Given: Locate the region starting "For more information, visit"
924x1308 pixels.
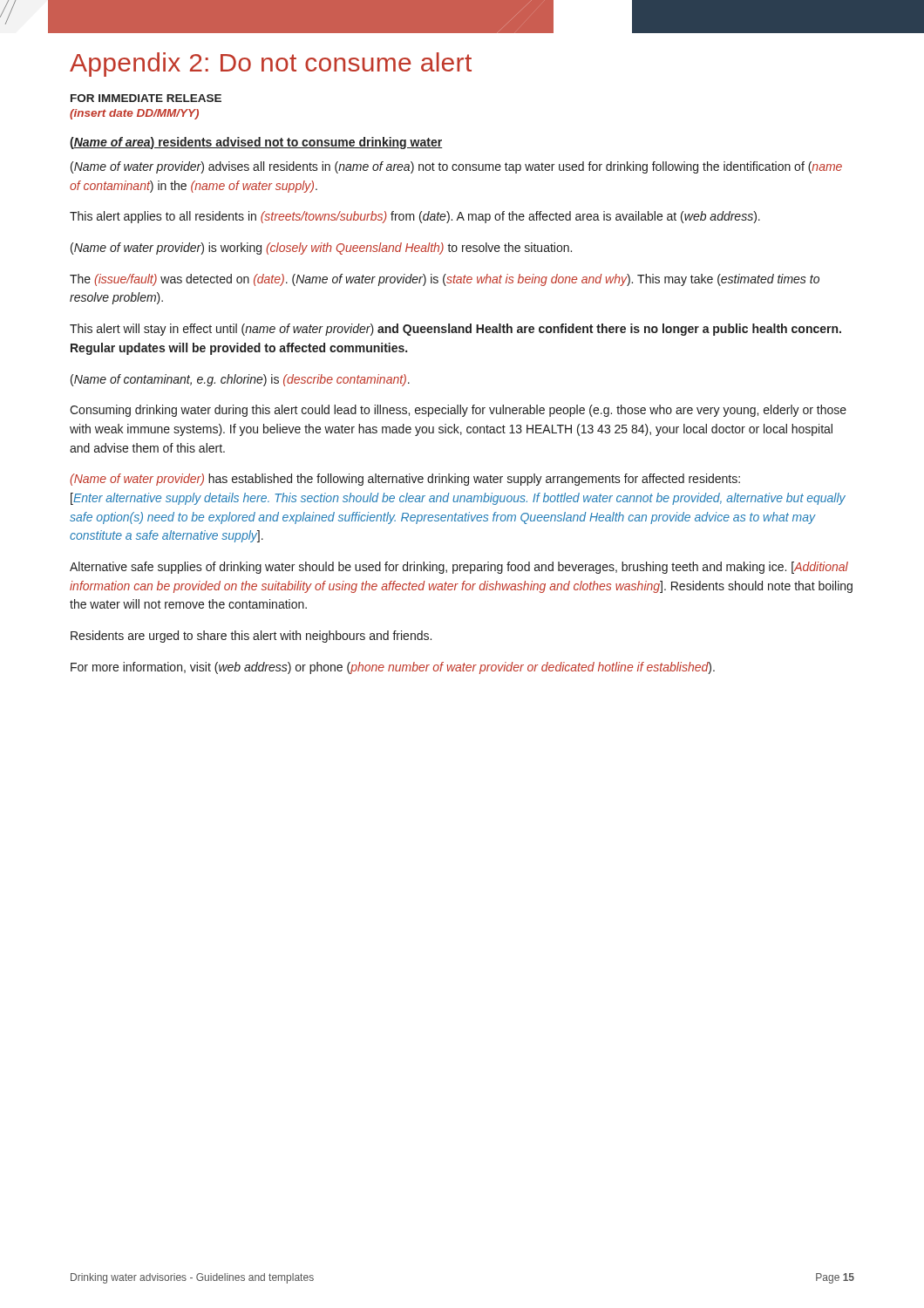Looking at the screenshot, I should pos(393,667).
